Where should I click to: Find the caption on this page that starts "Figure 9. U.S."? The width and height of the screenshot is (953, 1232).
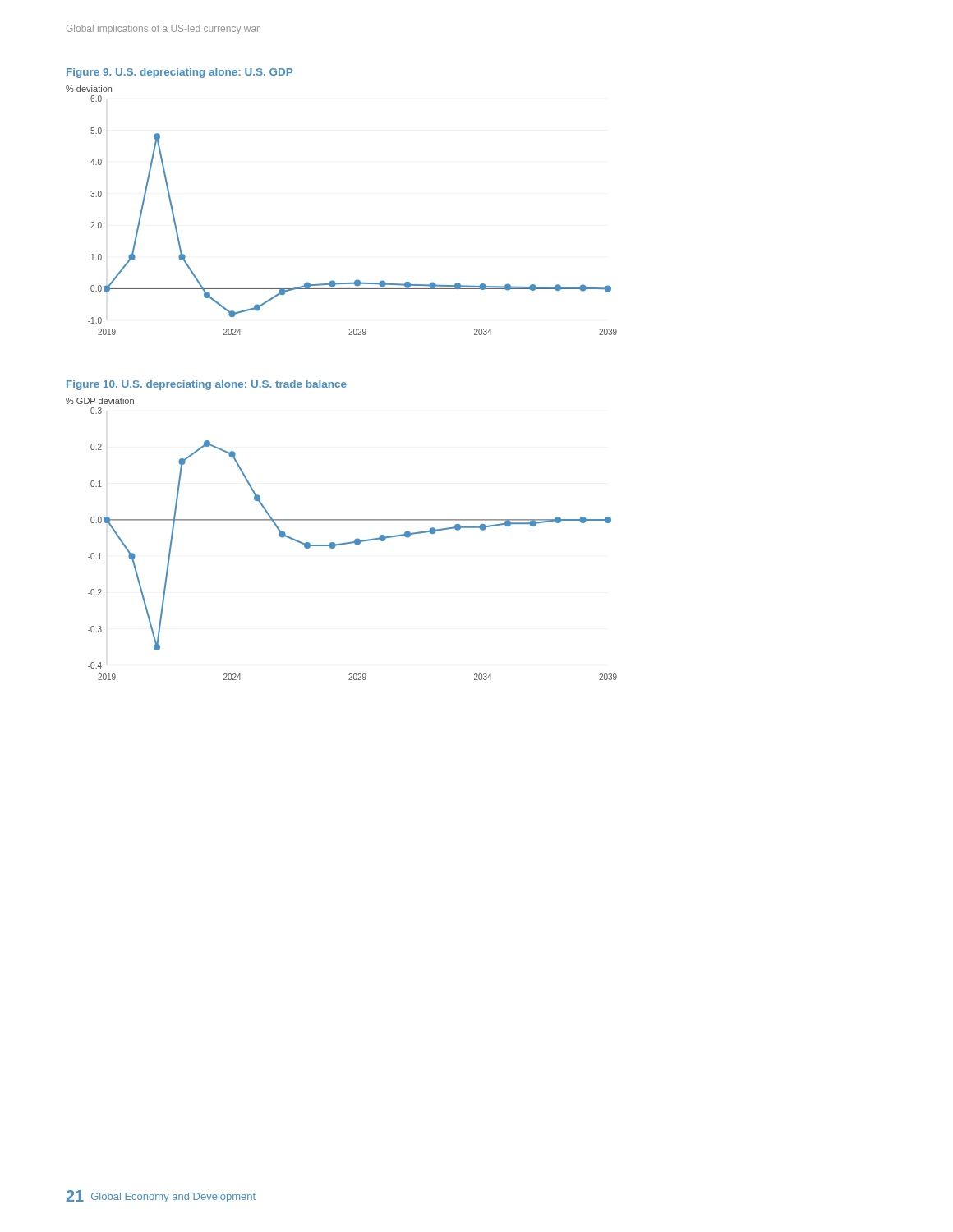tap(179, 72)
